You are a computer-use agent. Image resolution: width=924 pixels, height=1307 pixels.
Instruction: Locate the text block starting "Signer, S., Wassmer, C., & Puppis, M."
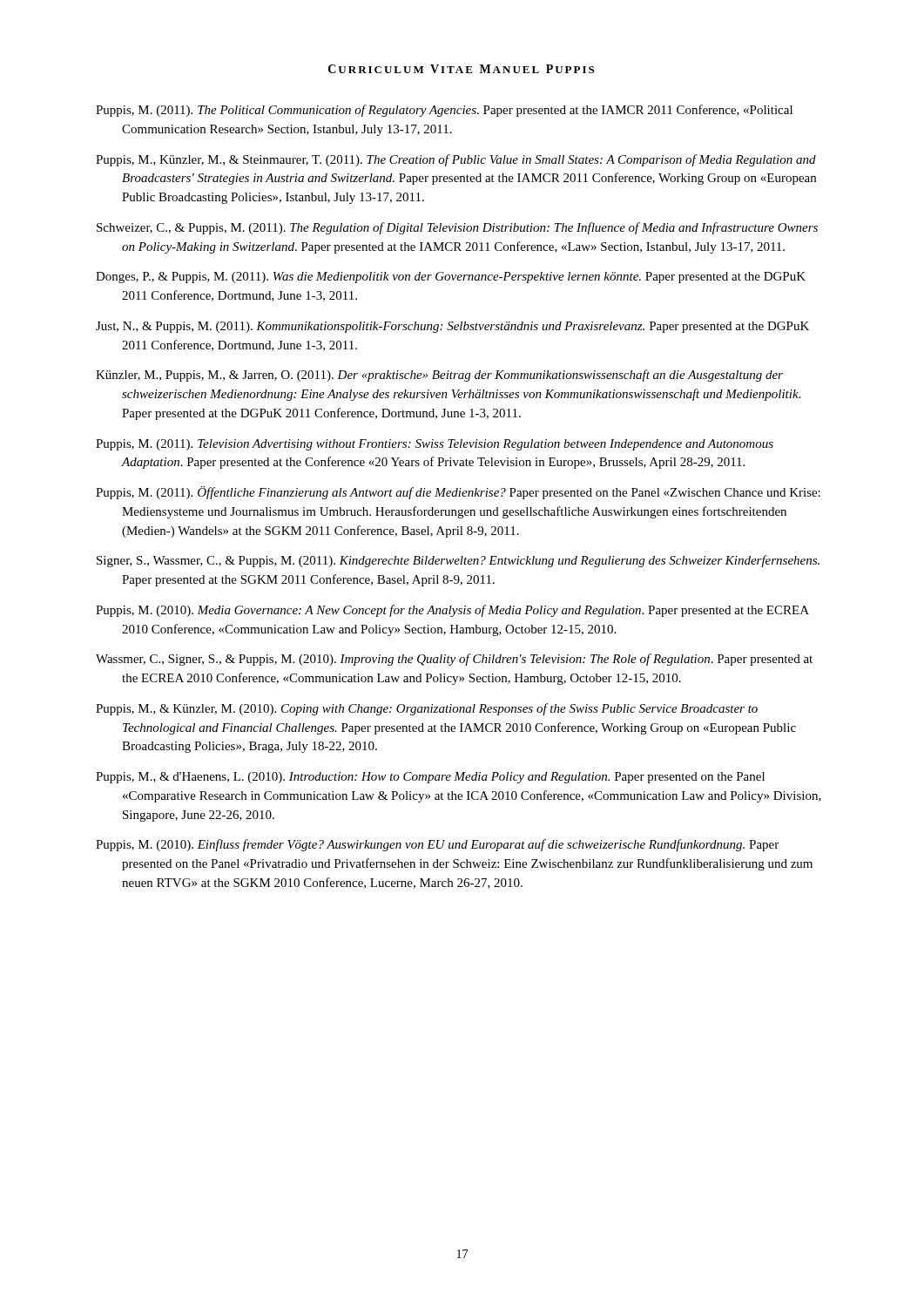(x=458, y=570)
